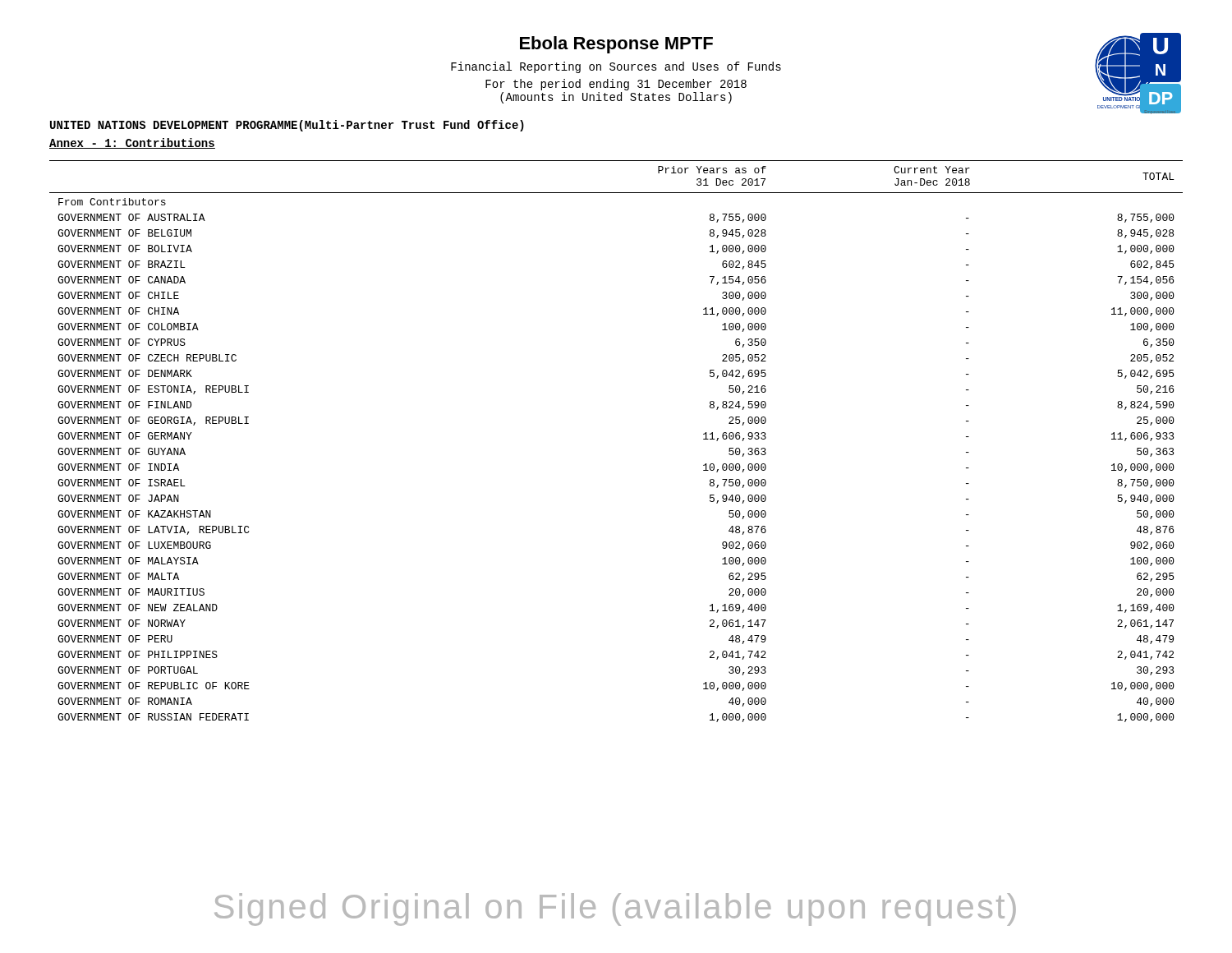The height and width of the screenshot is (953, 1232).
Task: Click on the table containing "GOVERNMENT OF RUSSIAN FEDERATI"
Action: (x=616, y=443)
